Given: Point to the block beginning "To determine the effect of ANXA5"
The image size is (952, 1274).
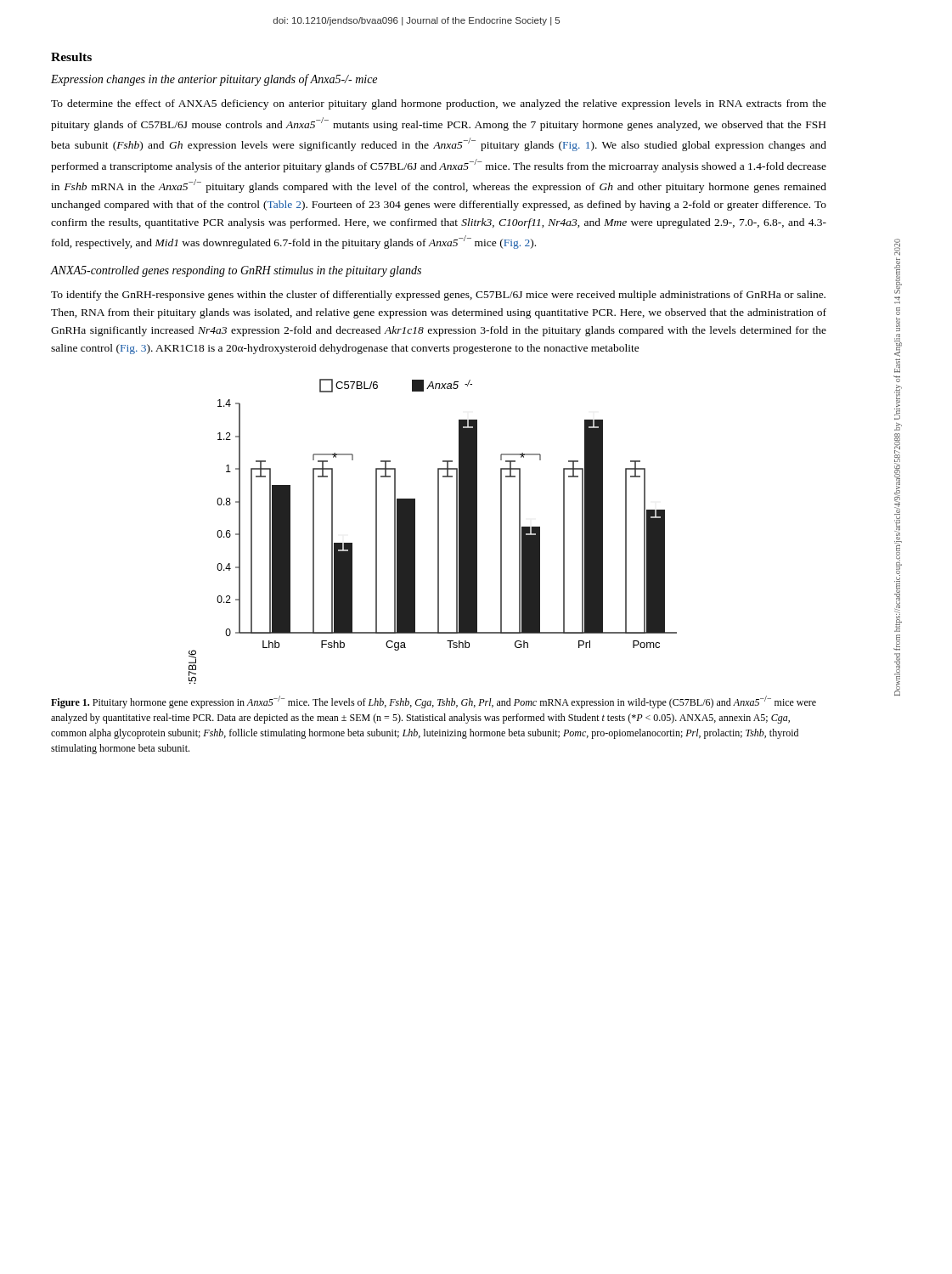Looking at the screenshot, I should 439,173.
